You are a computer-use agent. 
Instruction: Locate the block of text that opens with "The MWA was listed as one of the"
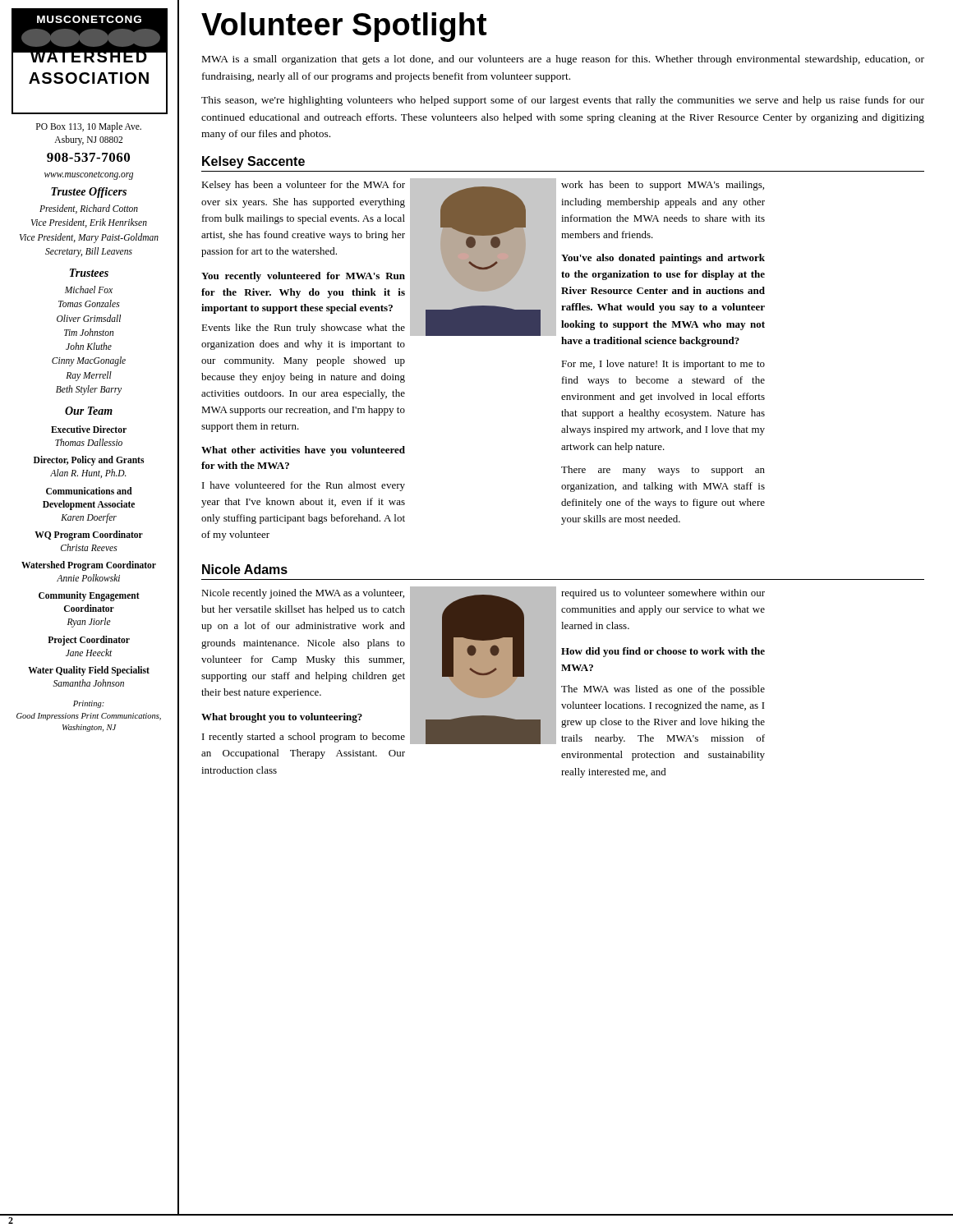663,730
